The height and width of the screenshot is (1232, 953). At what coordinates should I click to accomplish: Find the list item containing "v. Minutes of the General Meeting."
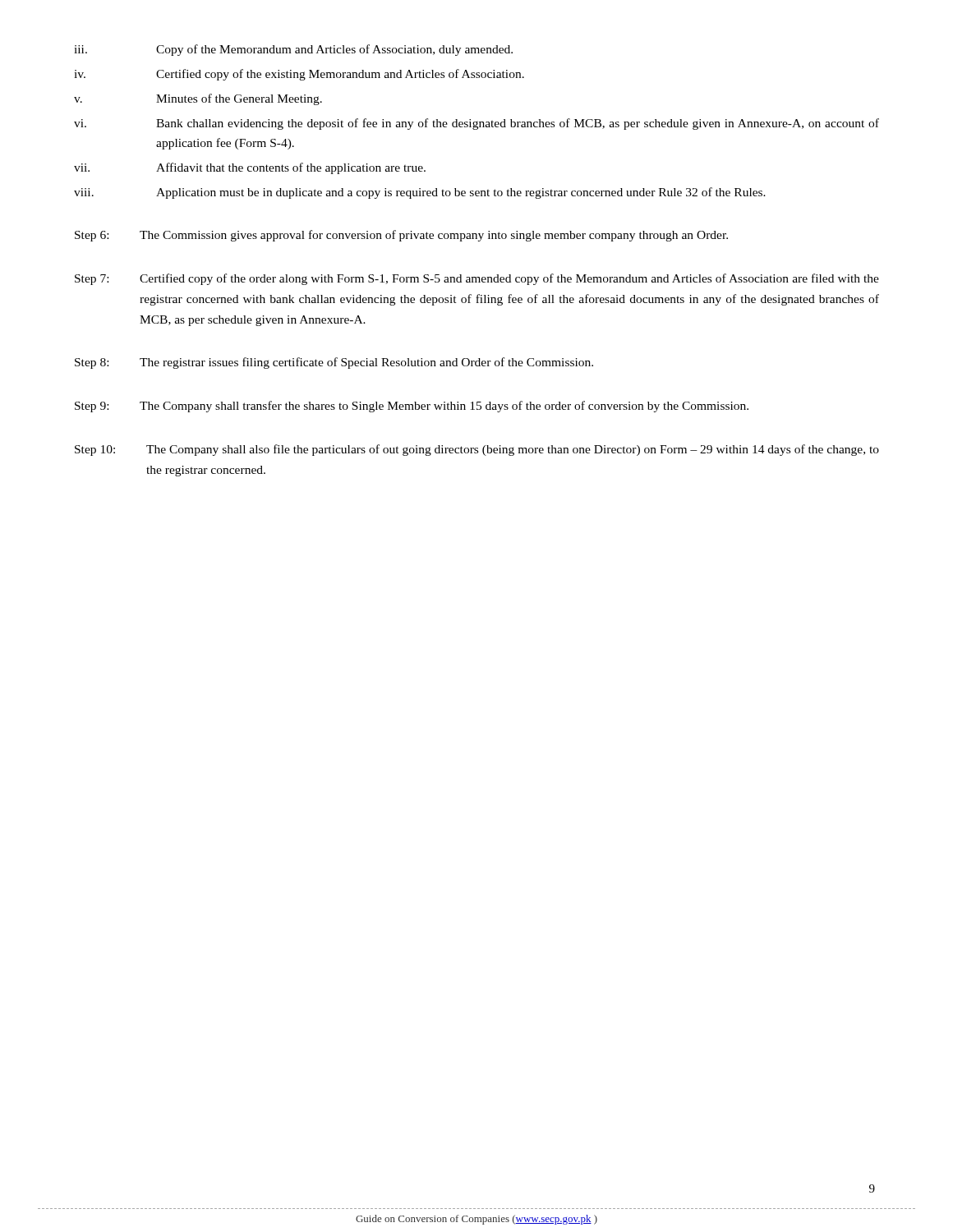tap(198, 99)
